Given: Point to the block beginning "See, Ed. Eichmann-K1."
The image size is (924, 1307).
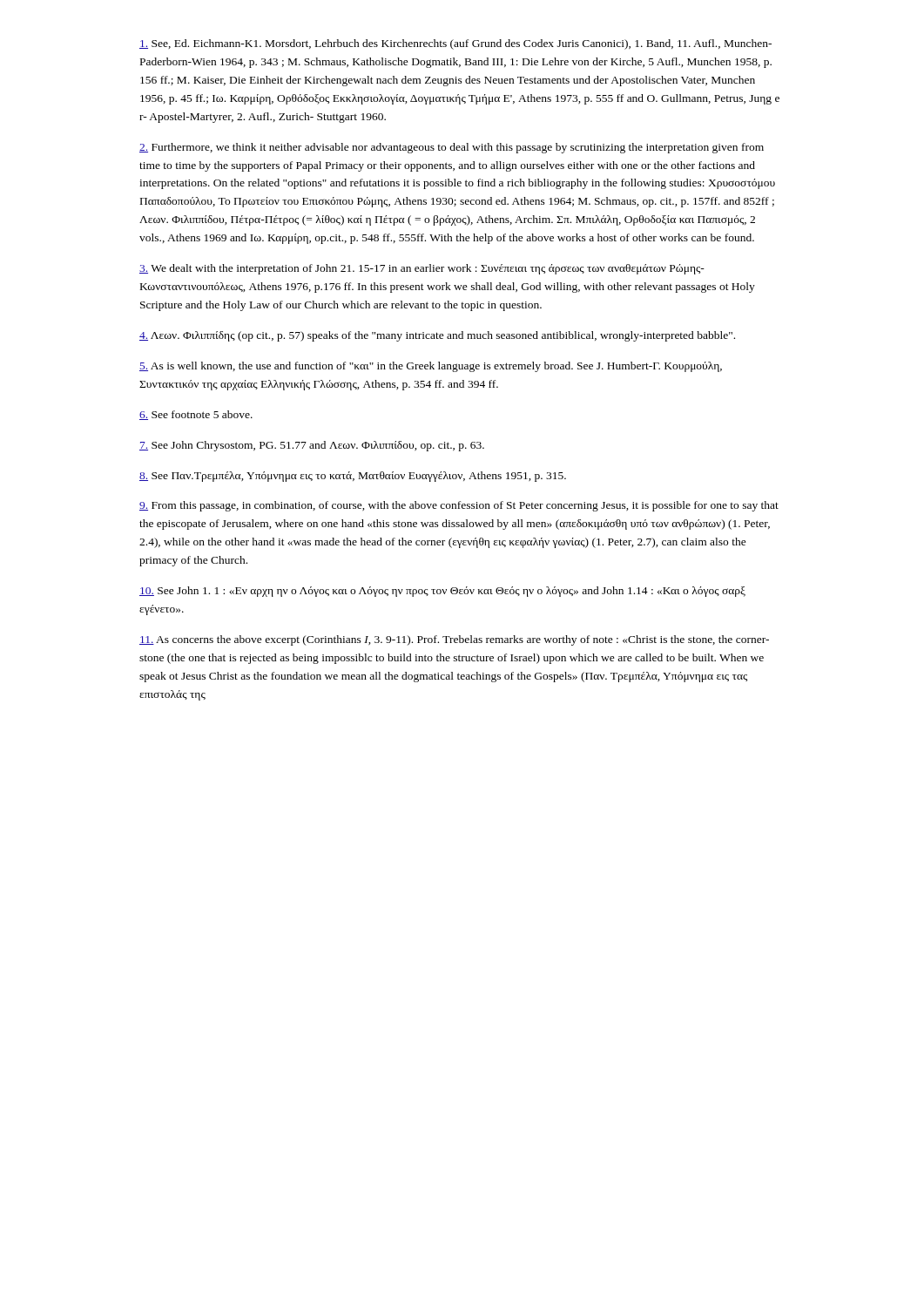Looking at the screenshot, I should click(x=460, y=80).
